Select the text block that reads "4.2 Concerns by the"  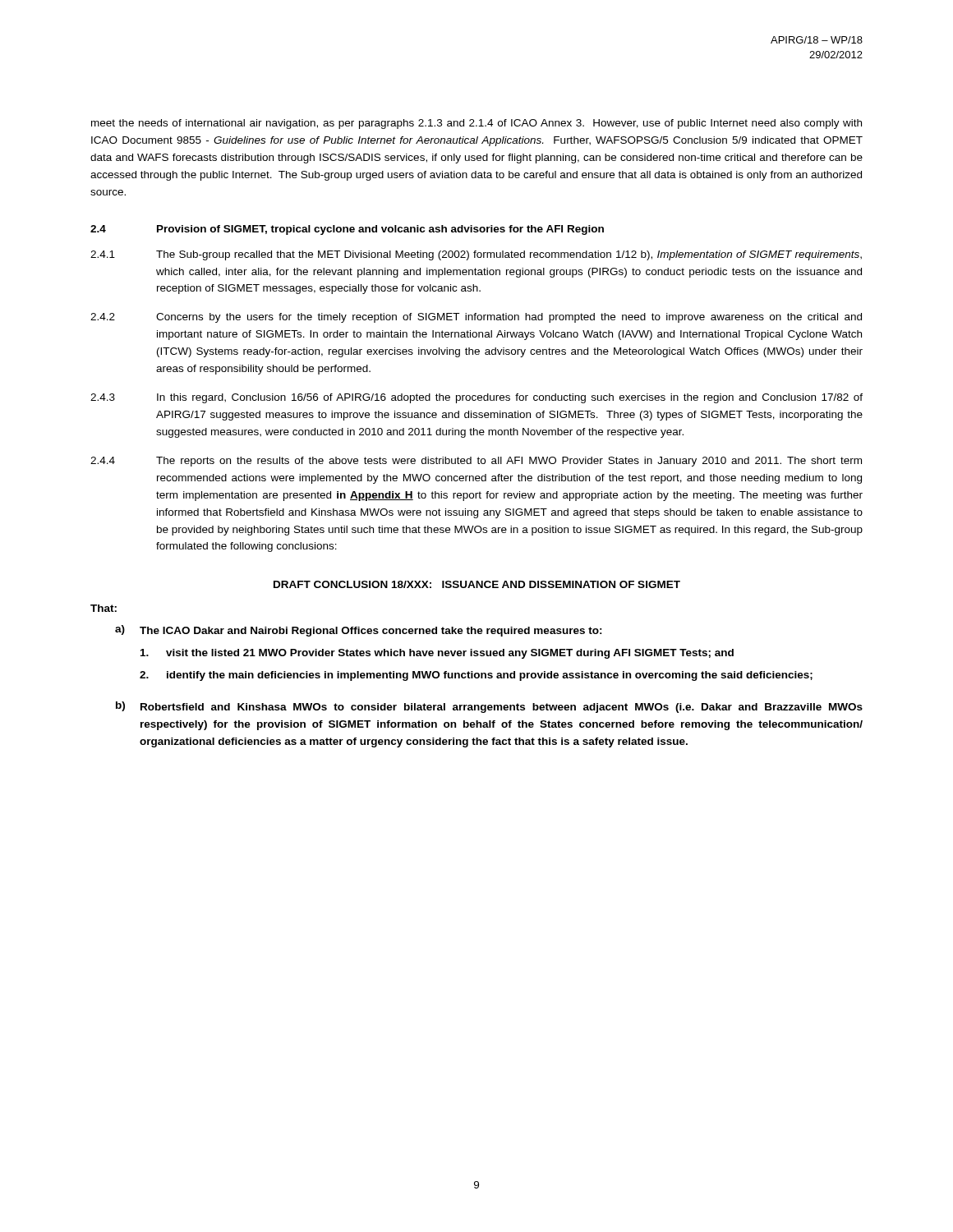click(x=476, y=343)
